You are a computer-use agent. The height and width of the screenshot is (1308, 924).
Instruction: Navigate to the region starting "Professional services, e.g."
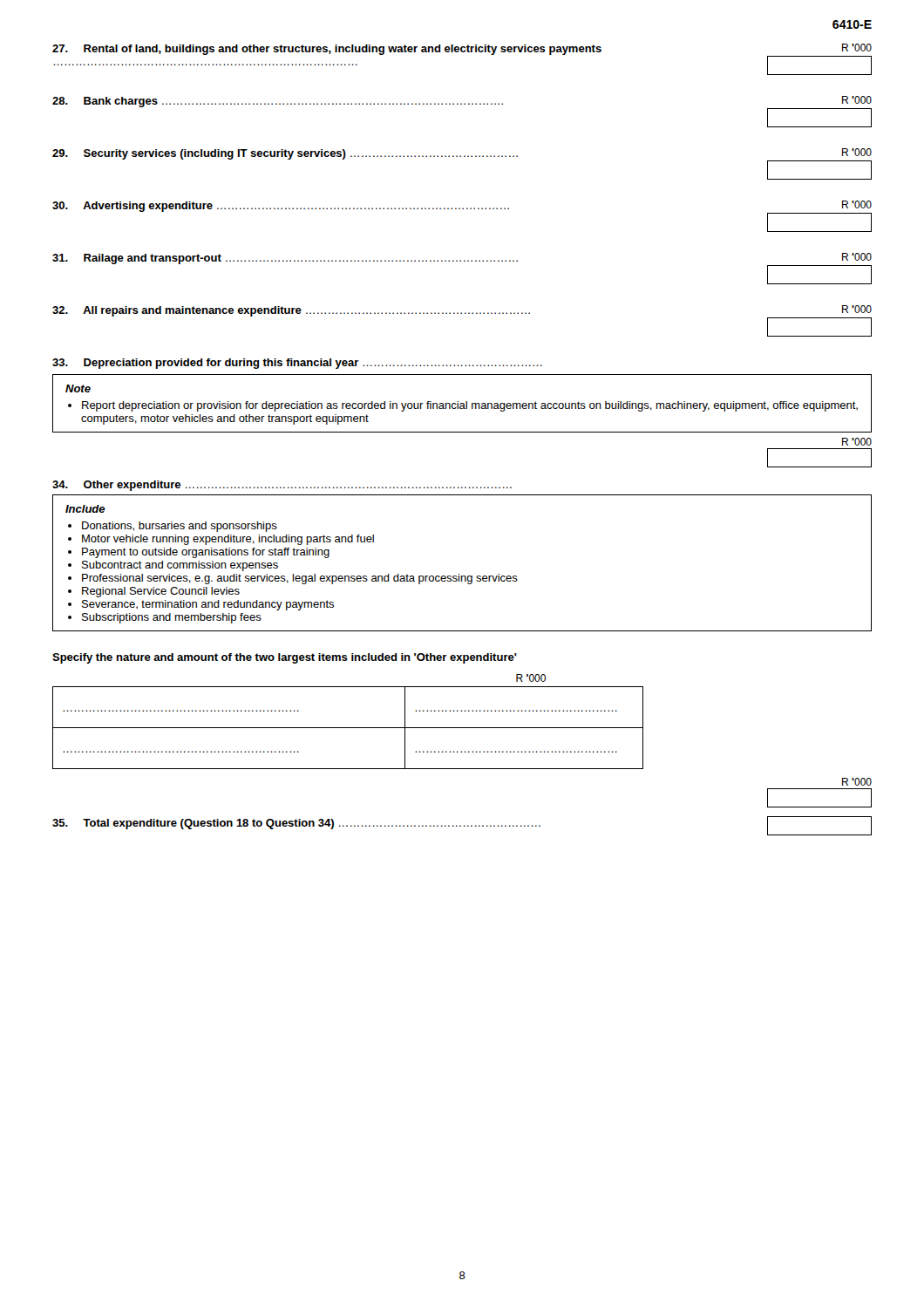299,578
